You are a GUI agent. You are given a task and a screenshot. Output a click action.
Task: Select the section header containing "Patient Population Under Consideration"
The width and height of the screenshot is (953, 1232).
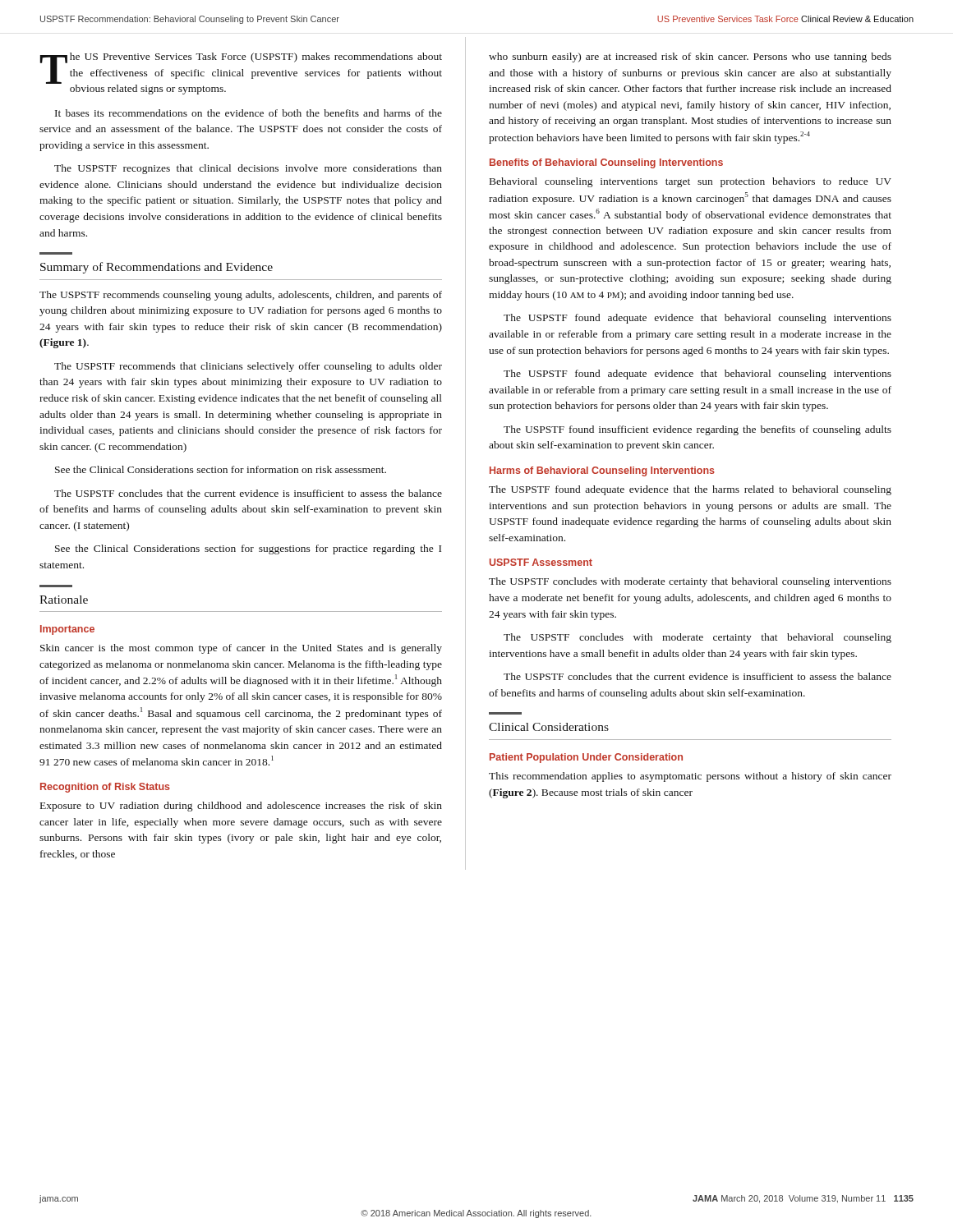click(586, 757)
